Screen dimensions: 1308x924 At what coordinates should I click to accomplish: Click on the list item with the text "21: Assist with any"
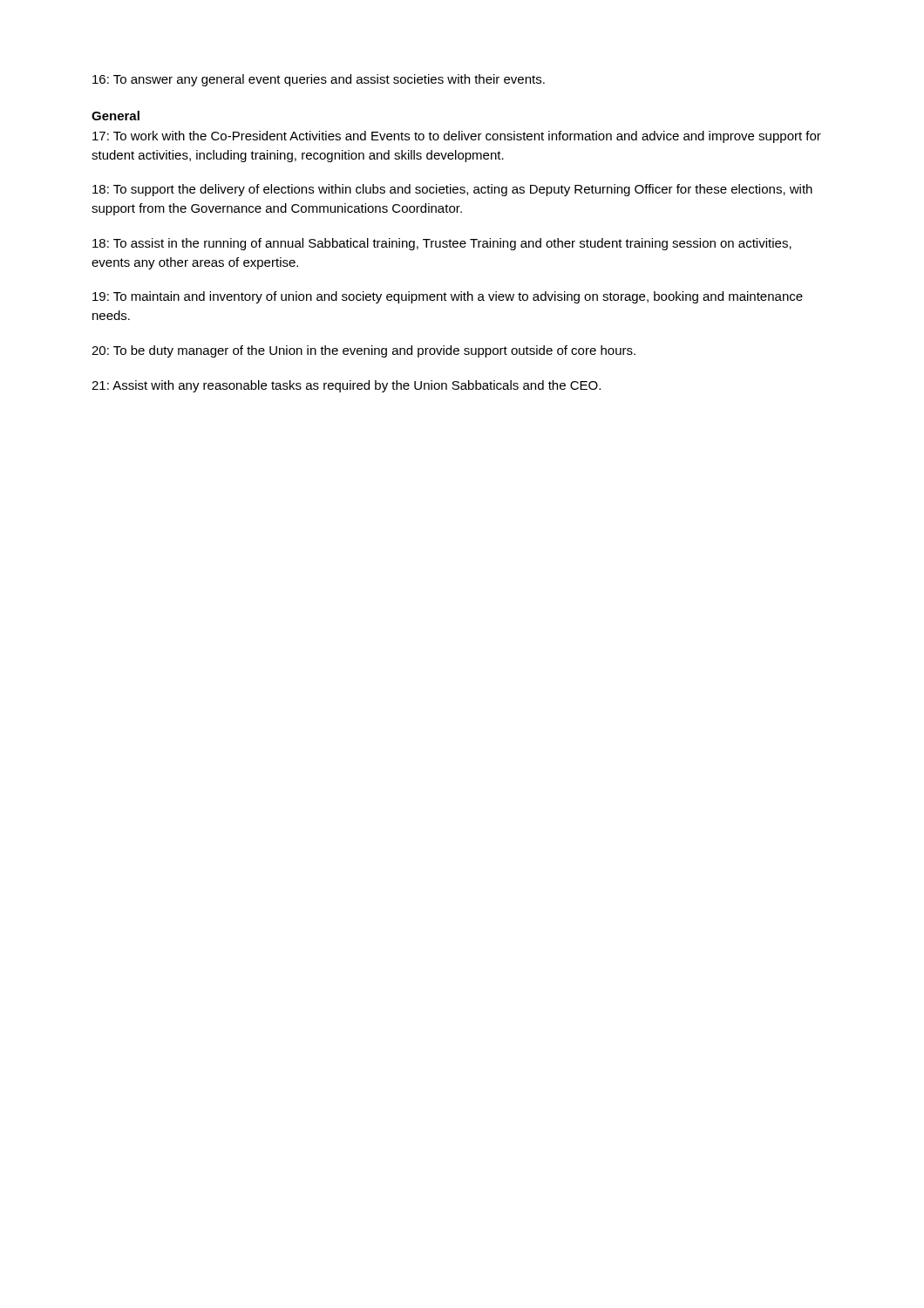tap(347, 385)
